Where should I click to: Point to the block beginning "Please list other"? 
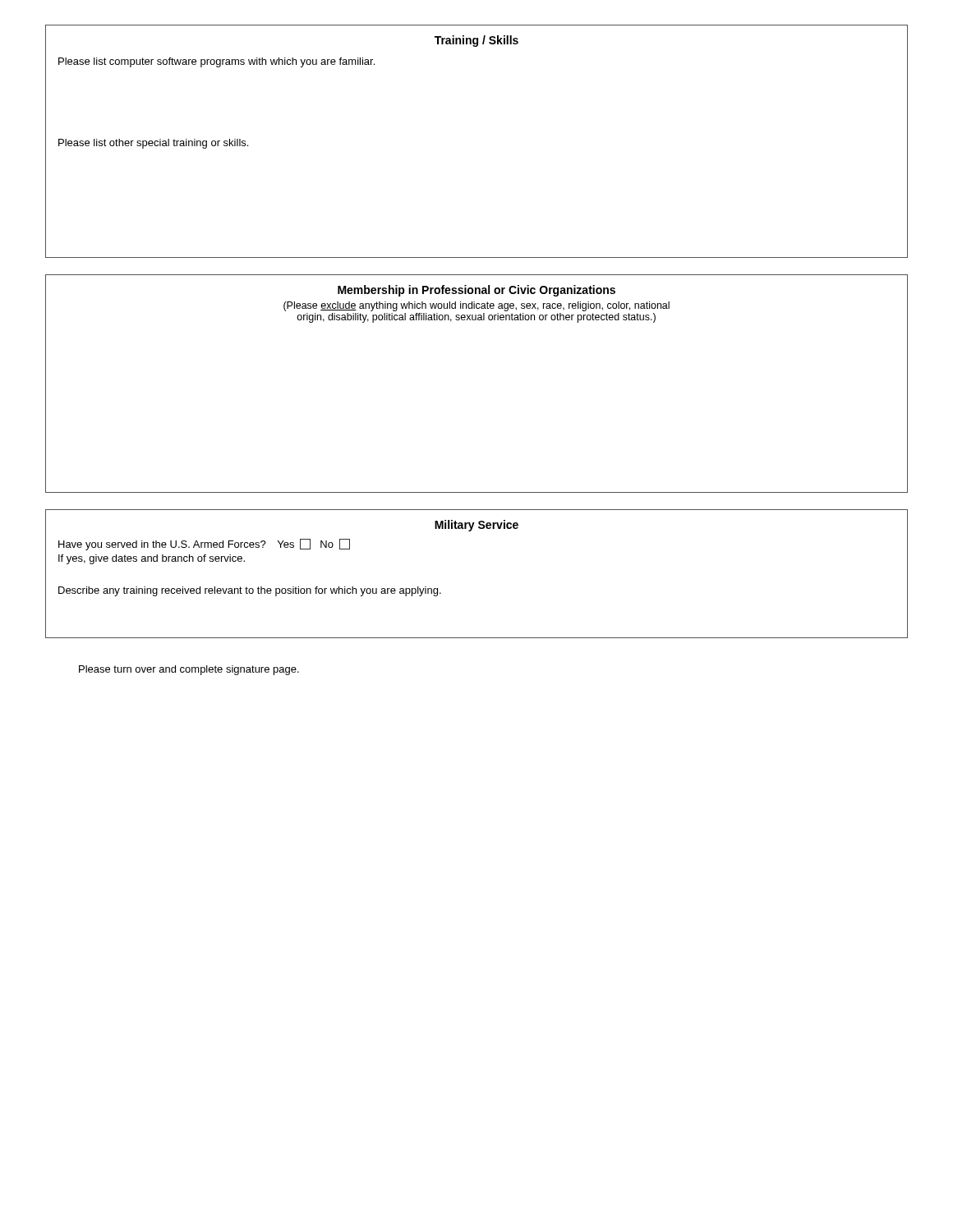pos(153,143)
